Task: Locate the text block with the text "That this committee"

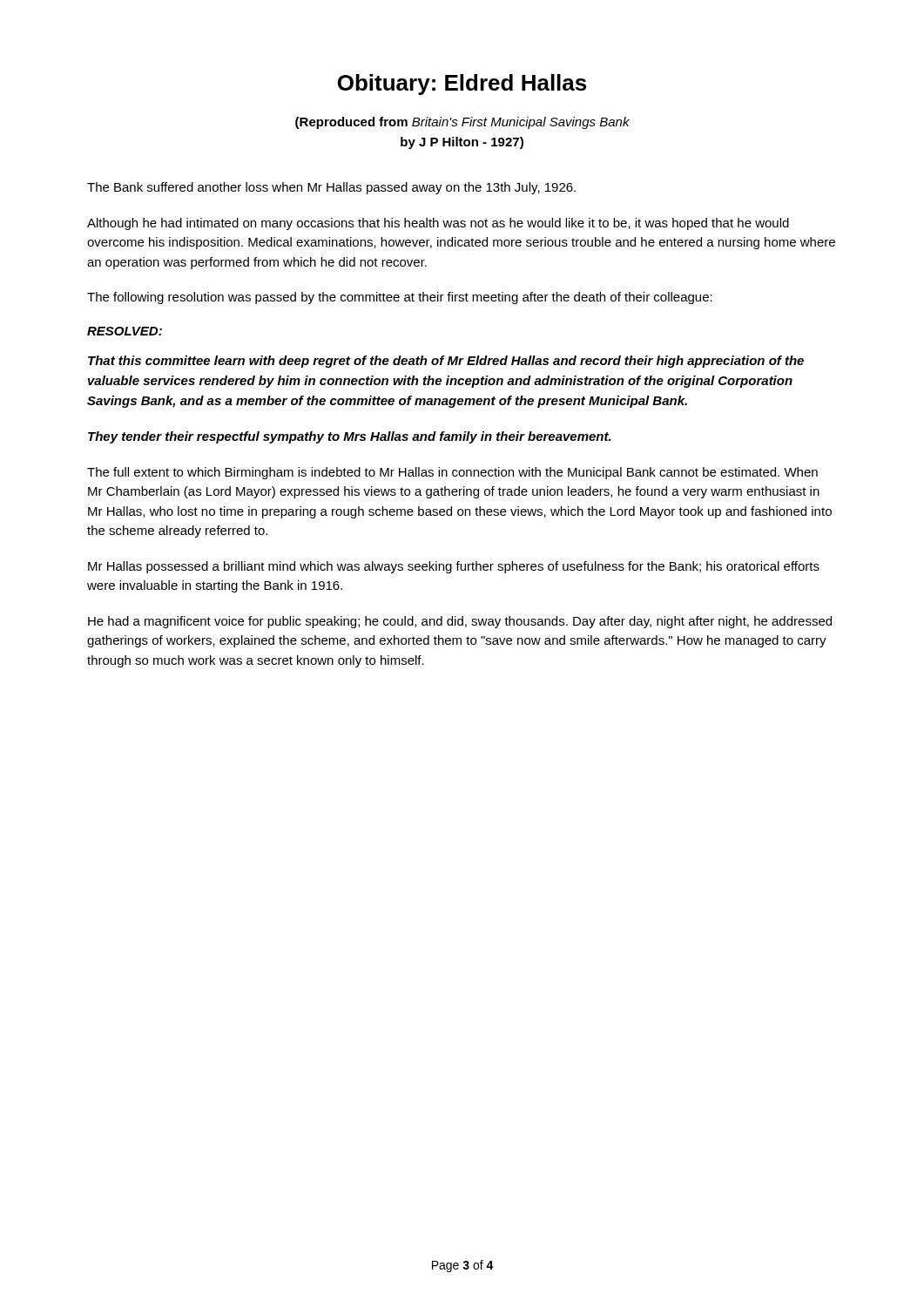Action: (446, 380)
